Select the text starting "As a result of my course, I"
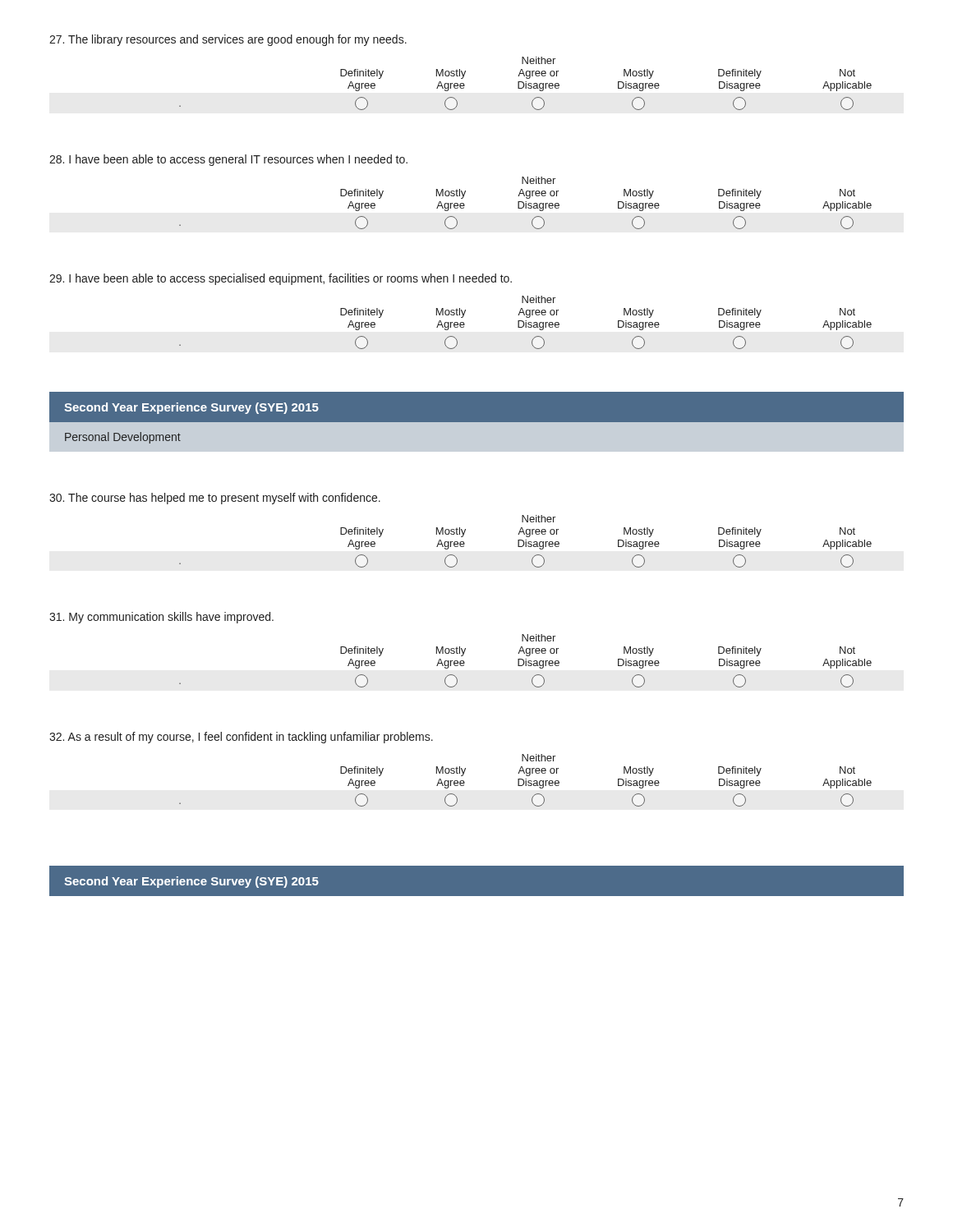Image resolution: width=953 pixels, height=1232 pixels. click(476, 770)
